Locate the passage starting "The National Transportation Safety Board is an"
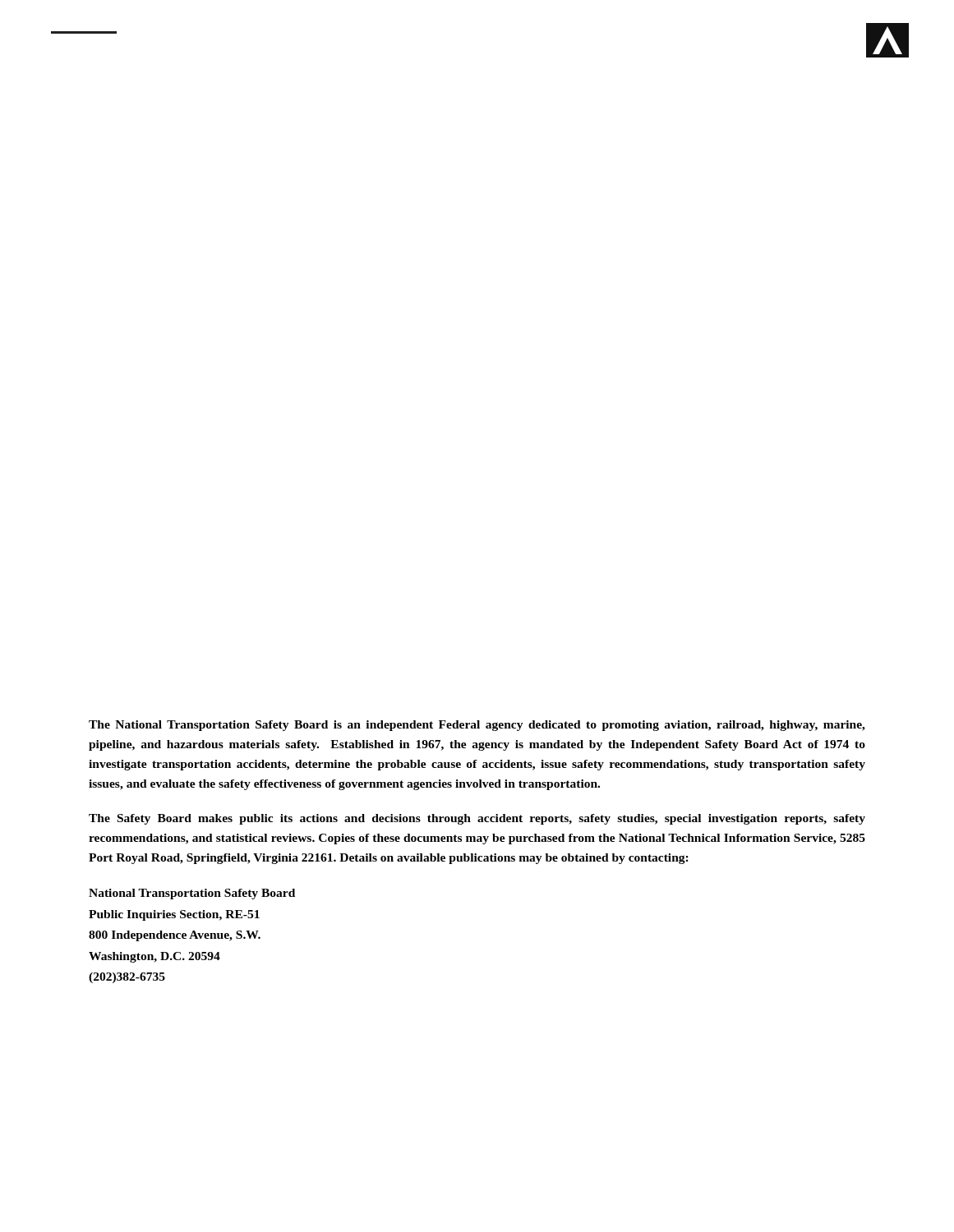The height and width of the screenshot is (1232, 954). tap(477, 754)
